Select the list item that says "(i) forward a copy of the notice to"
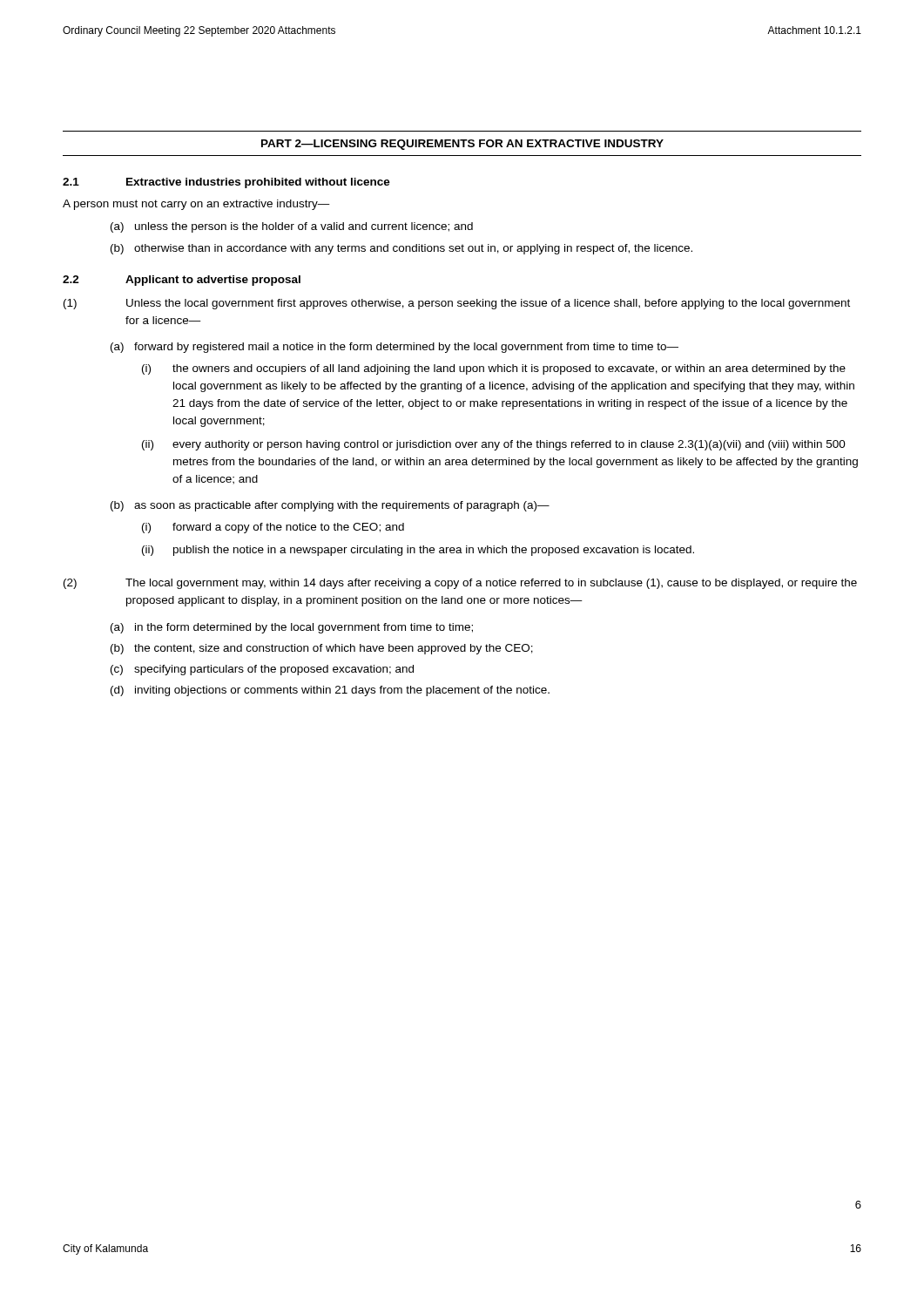Image resolution: width=924 pixels, height=1307 pixels. [273, 528]
